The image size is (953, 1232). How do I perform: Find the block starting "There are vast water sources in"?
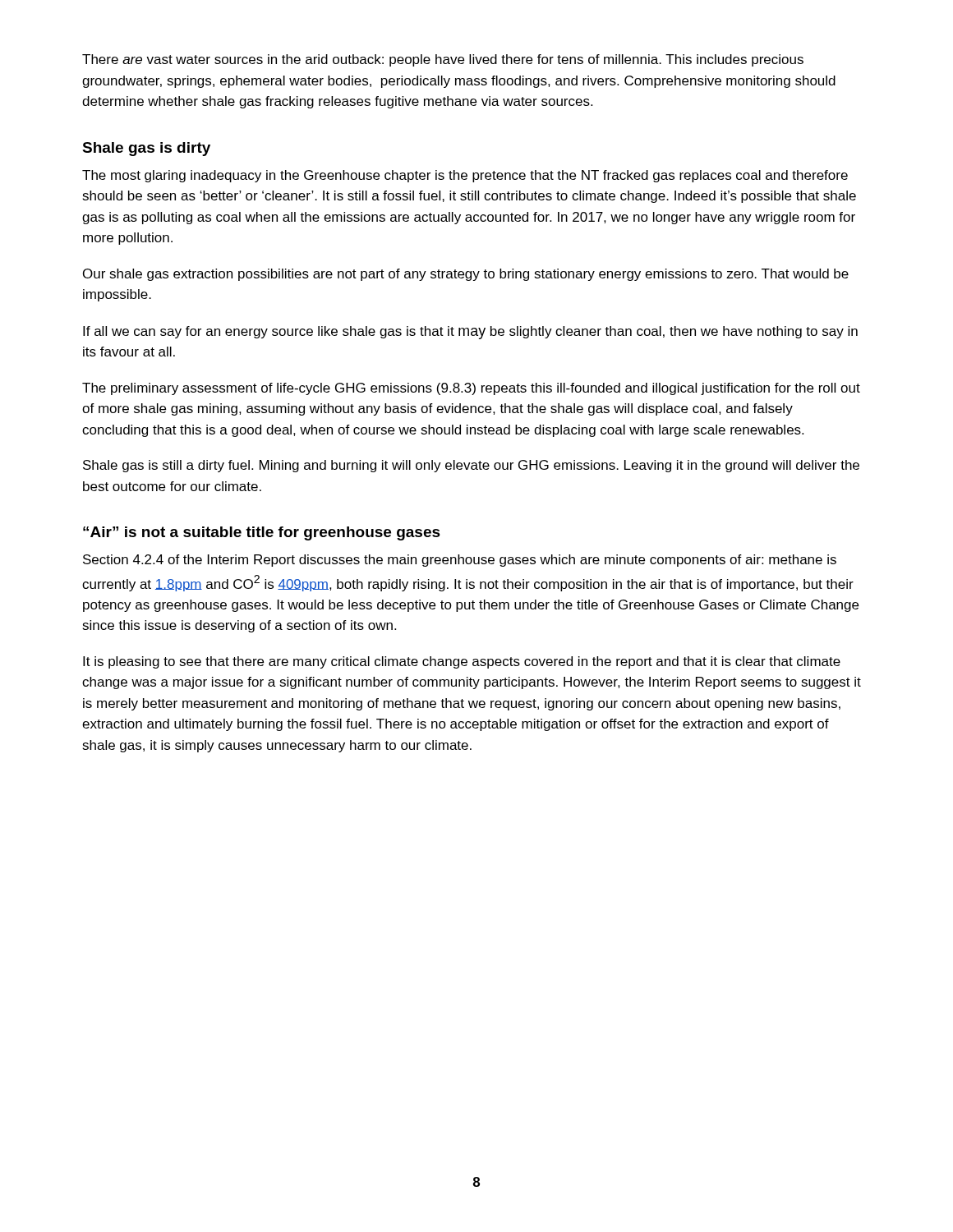point(459,81)
